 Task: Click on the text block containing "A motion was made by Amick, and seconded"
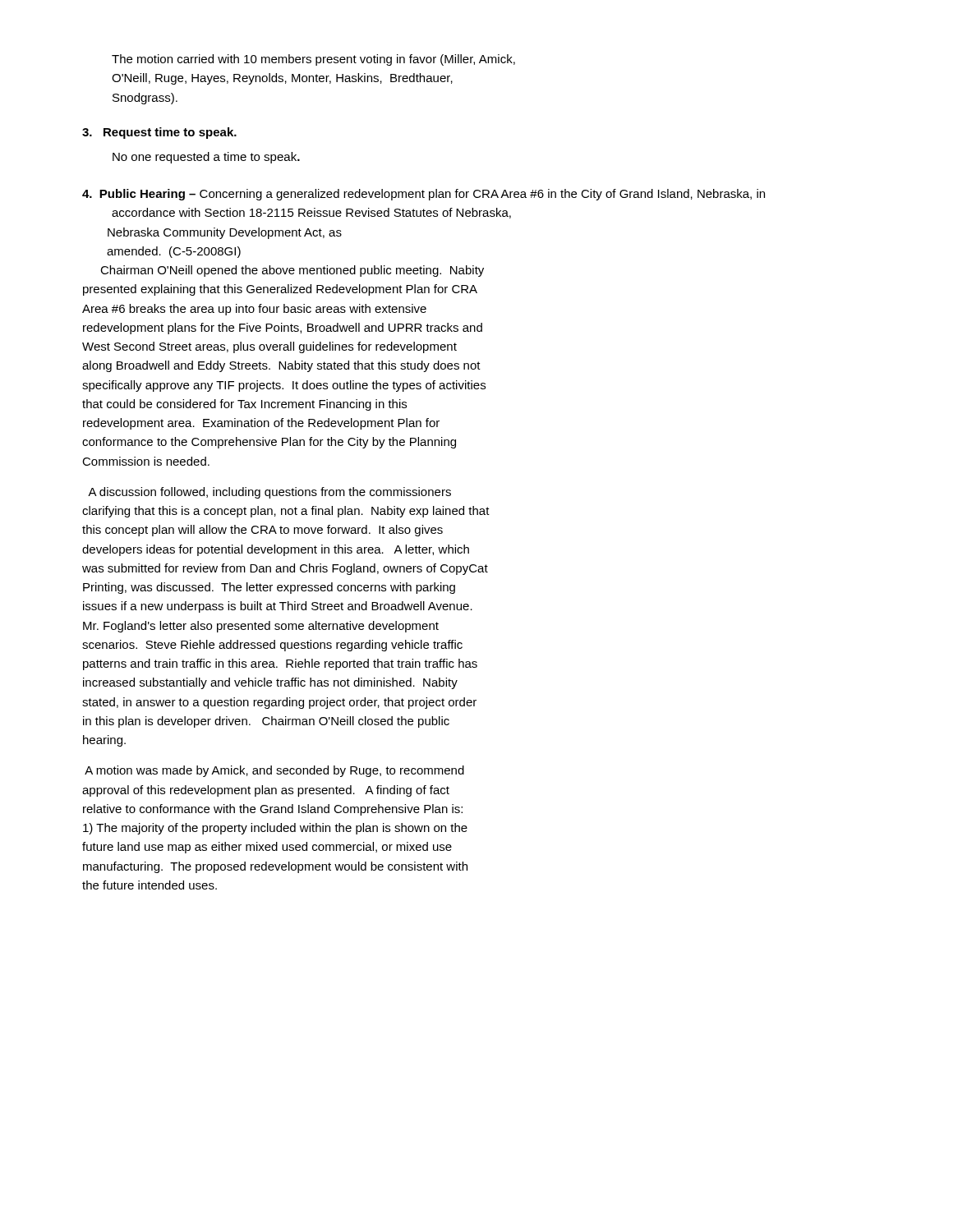275,827
